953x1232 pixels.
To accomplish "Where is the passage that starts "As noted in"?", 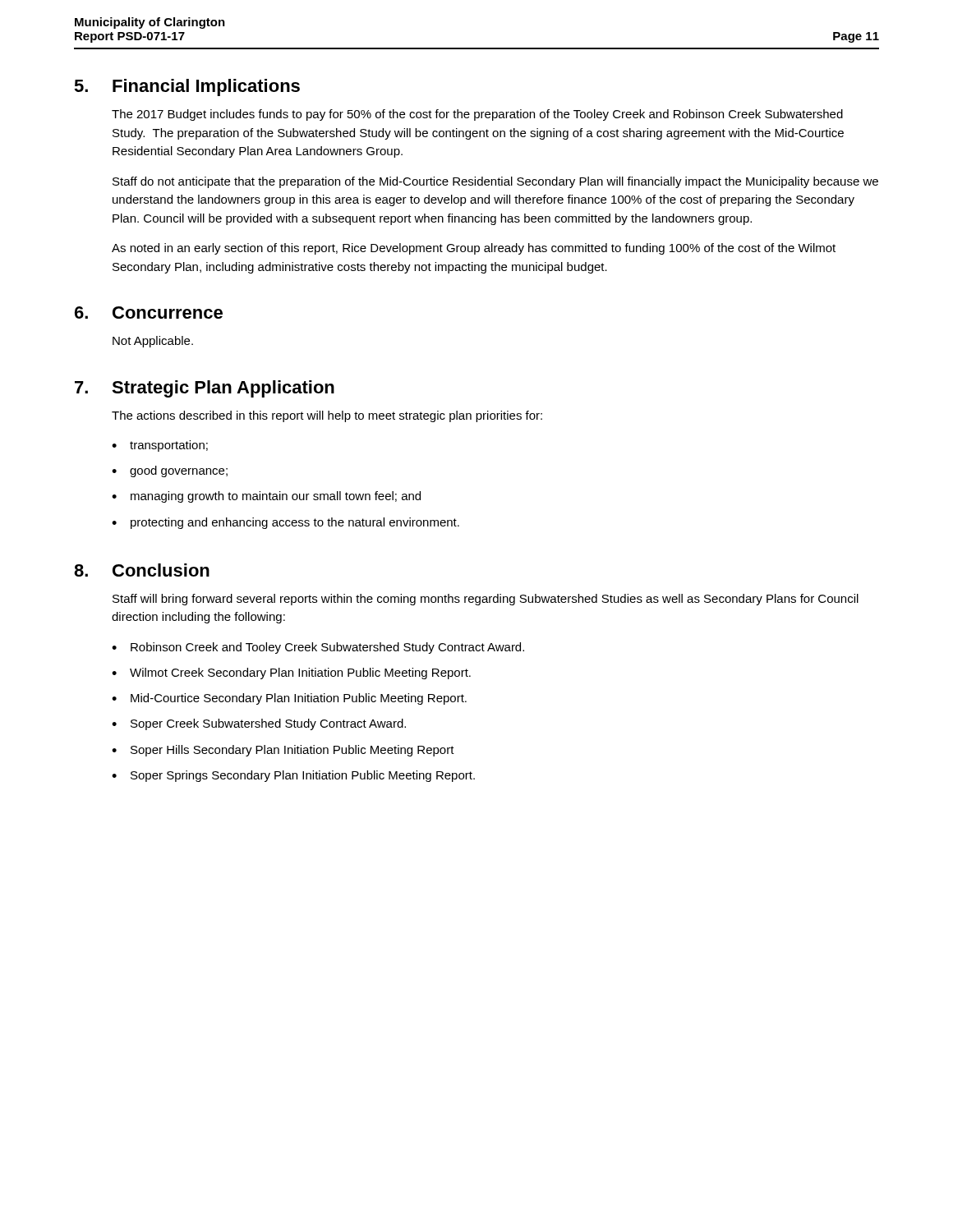I will click(474, 257).
